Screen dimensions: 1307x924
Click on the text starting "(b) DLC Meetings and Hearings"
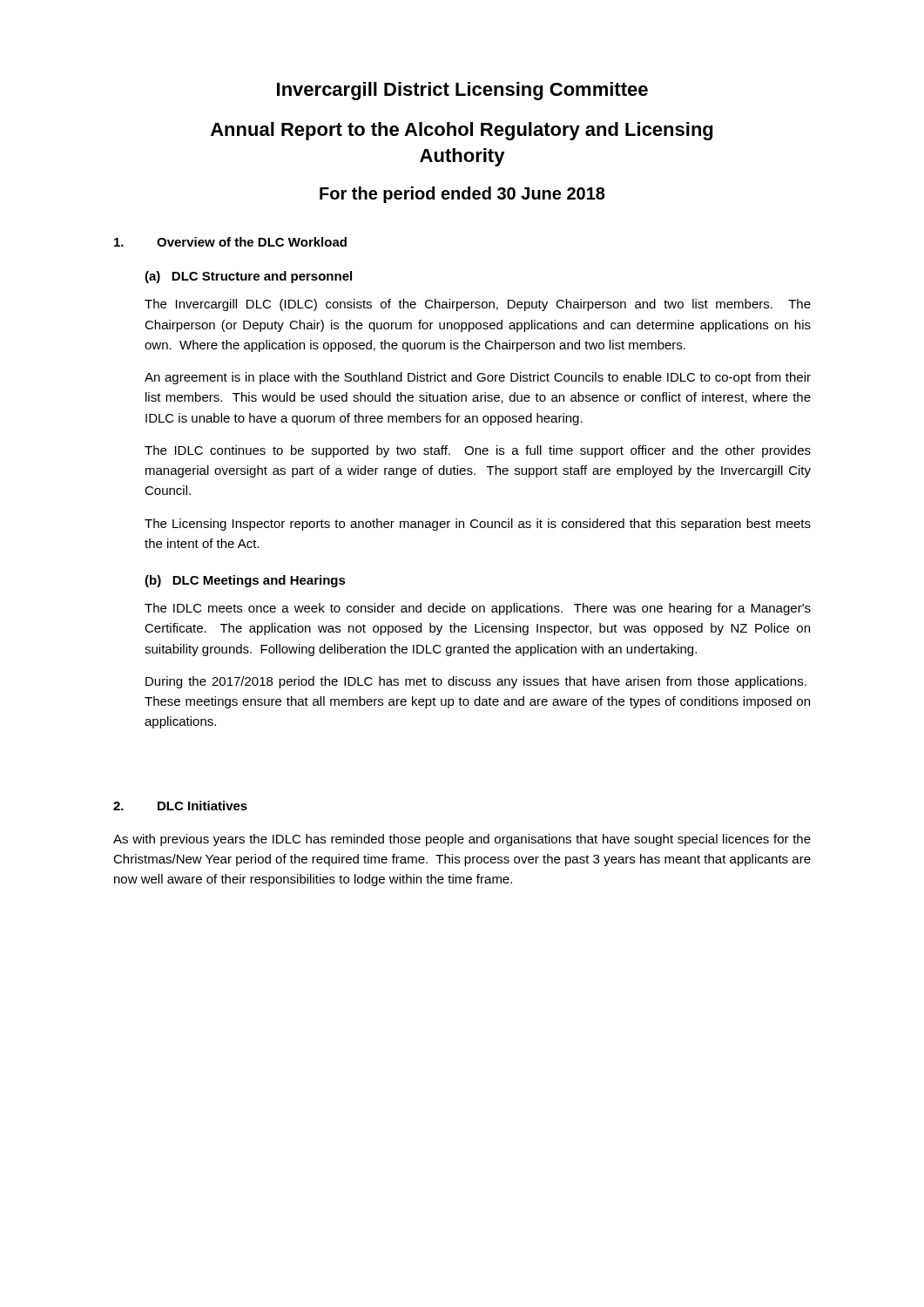(245, 580)
